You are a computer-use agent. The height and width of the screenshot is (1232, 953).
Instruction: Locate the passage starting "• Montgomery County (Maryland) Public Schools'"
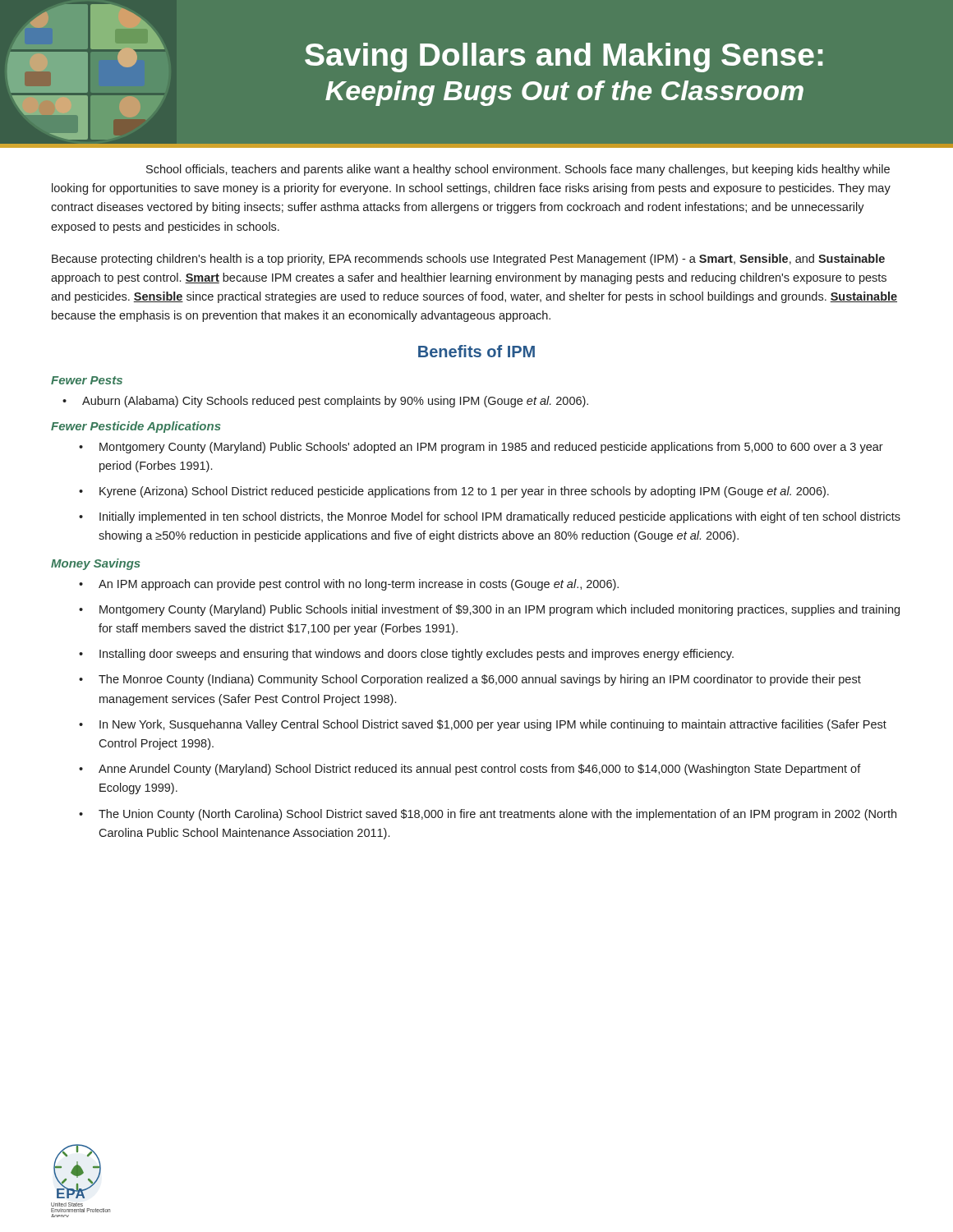(491, 457)
